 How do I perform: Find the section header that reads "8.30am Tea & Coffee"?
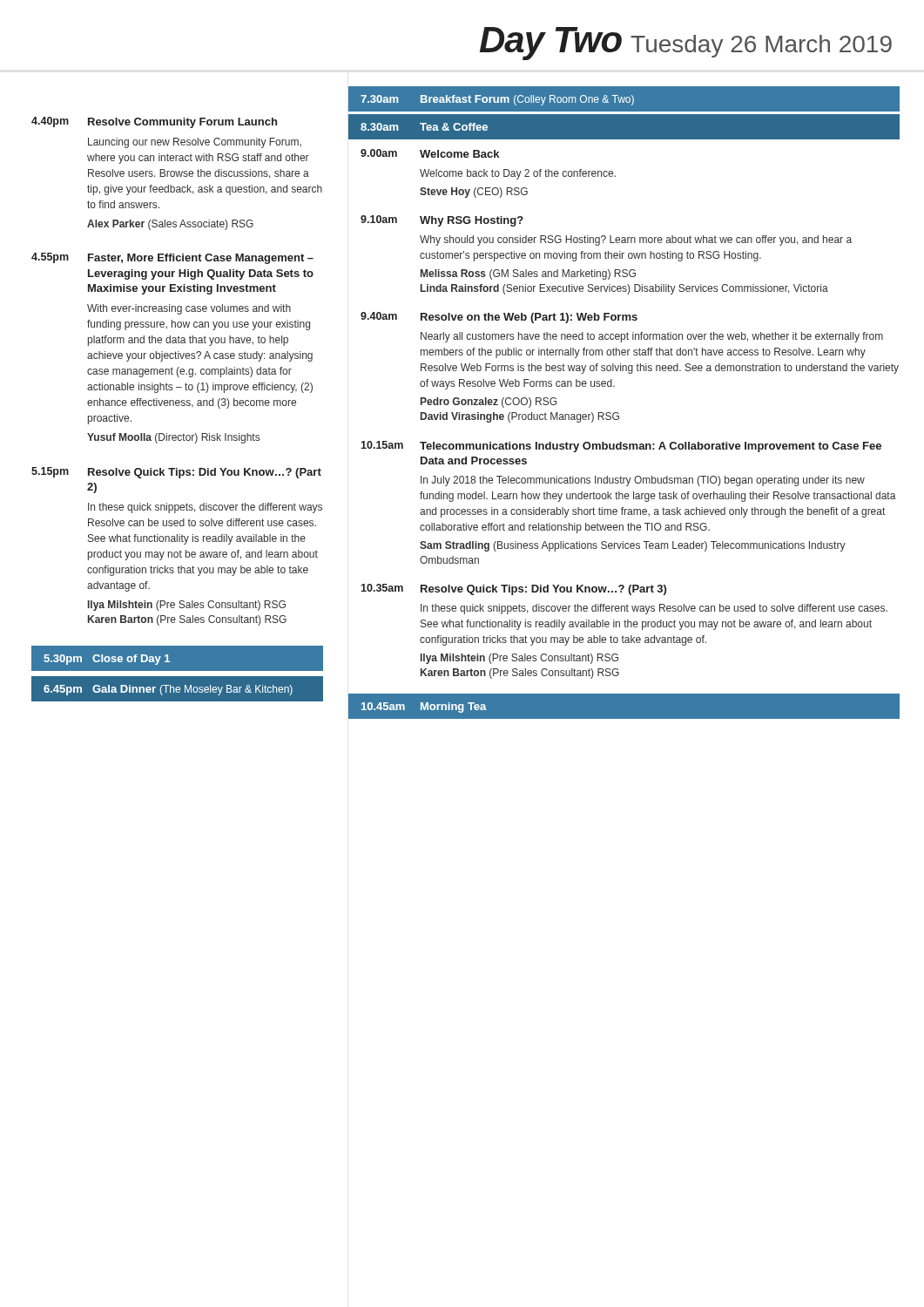pos(624,127)
